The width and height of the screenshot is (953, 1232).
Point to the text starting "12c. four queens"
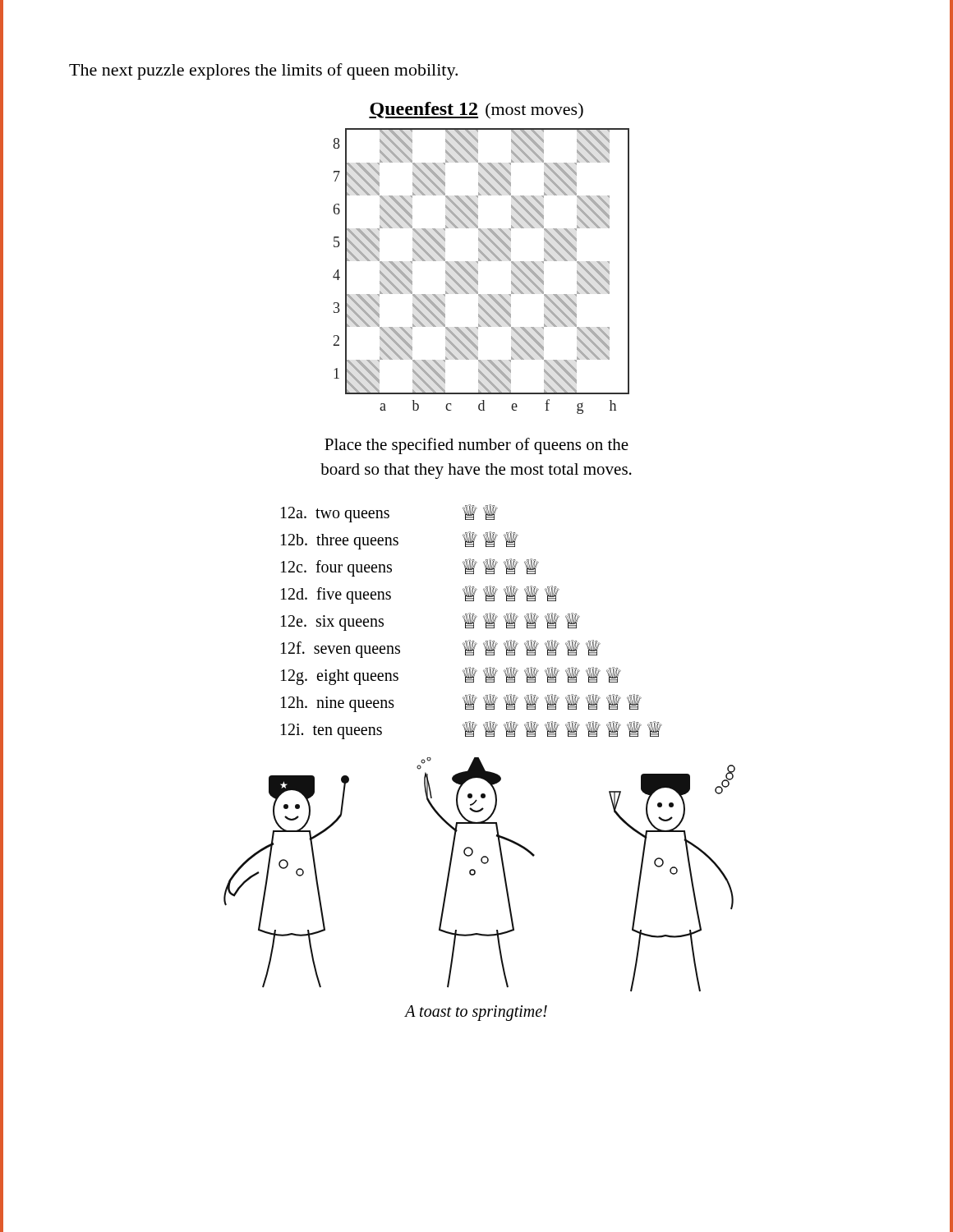331,567
